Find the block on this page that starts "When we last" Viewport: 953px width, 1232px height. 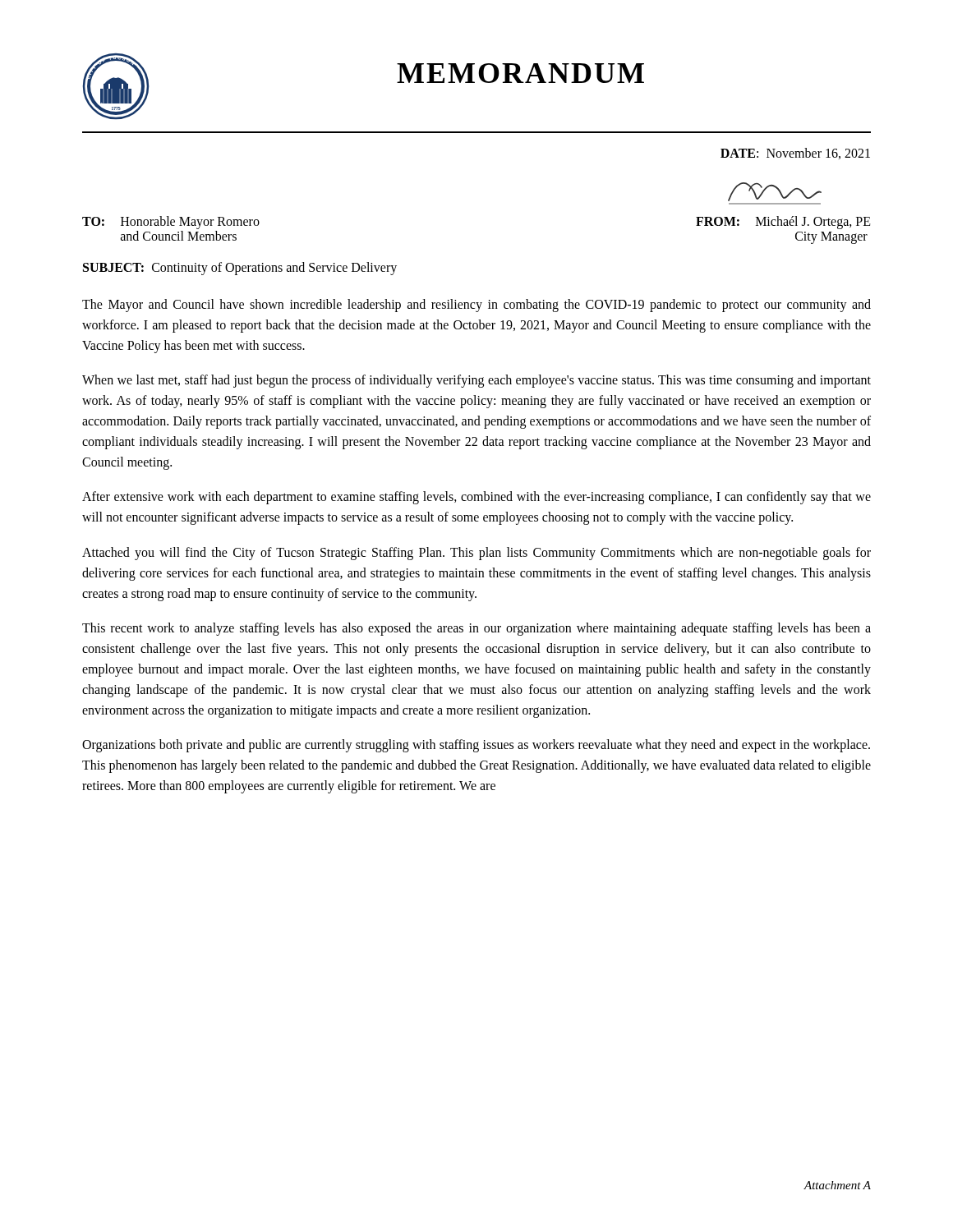click(476, 421)
